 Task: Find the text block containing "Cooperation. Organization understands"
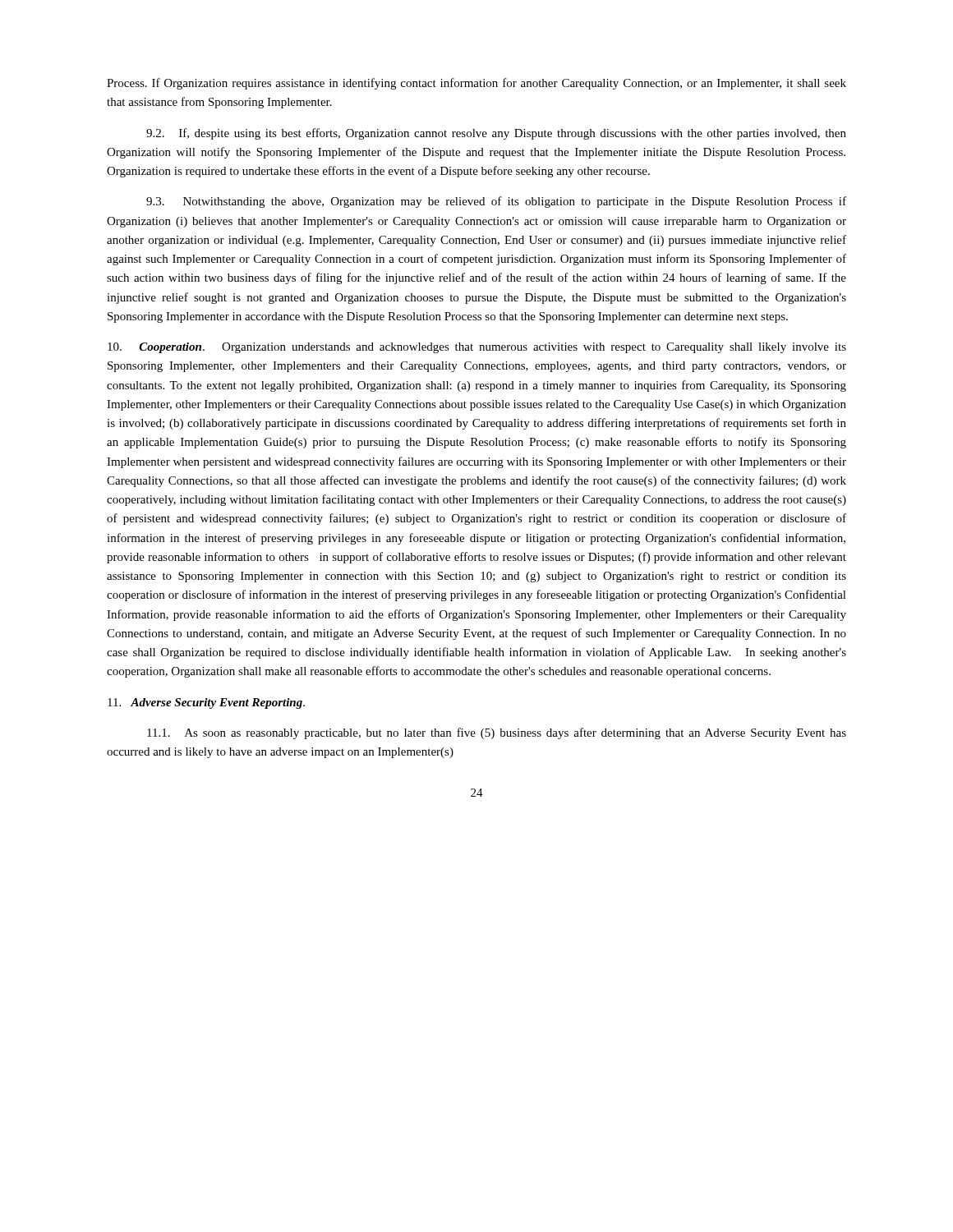click(476, 509)
